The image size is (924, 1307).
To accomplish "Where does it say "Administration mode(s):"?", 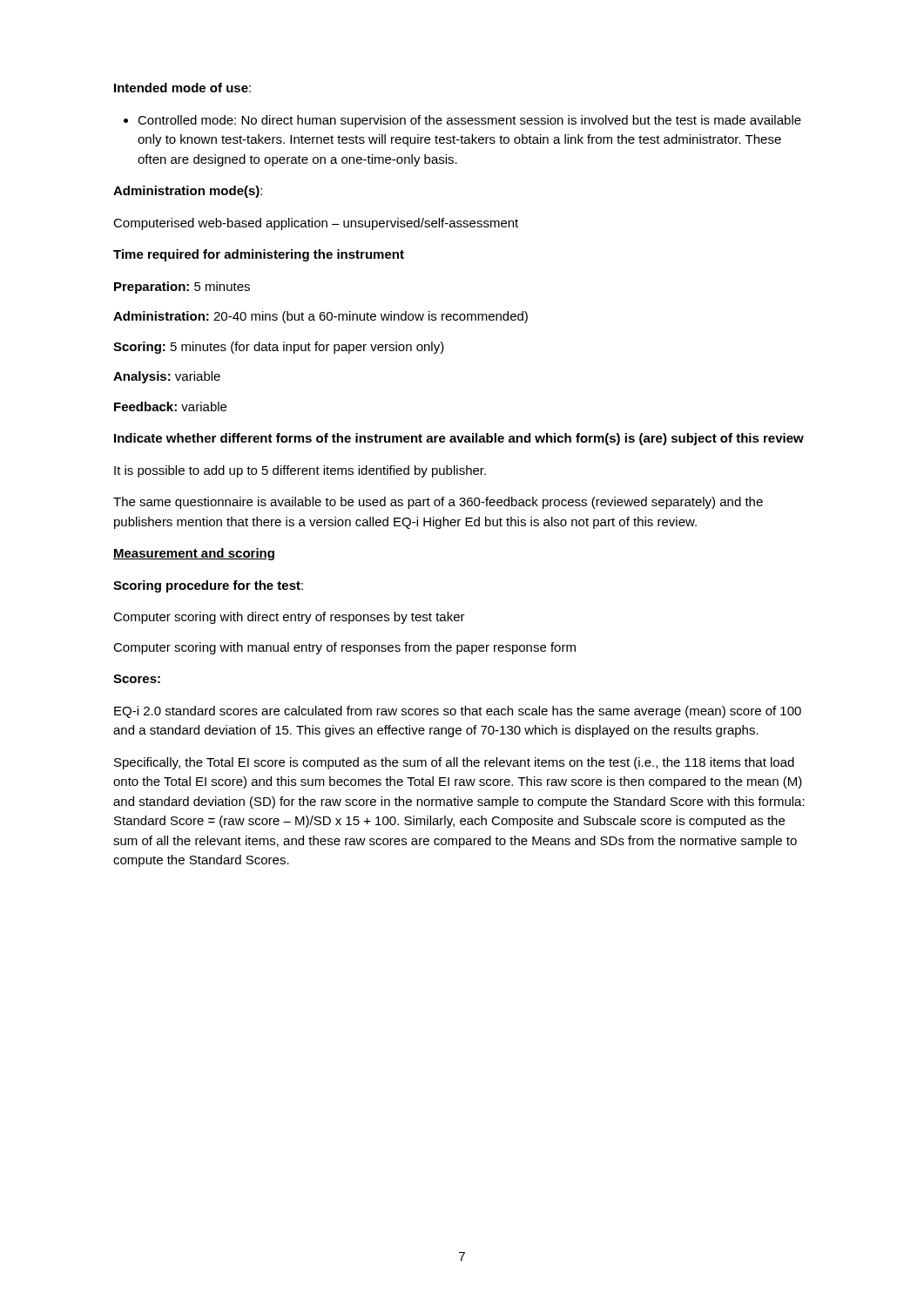I will [188, 192].
